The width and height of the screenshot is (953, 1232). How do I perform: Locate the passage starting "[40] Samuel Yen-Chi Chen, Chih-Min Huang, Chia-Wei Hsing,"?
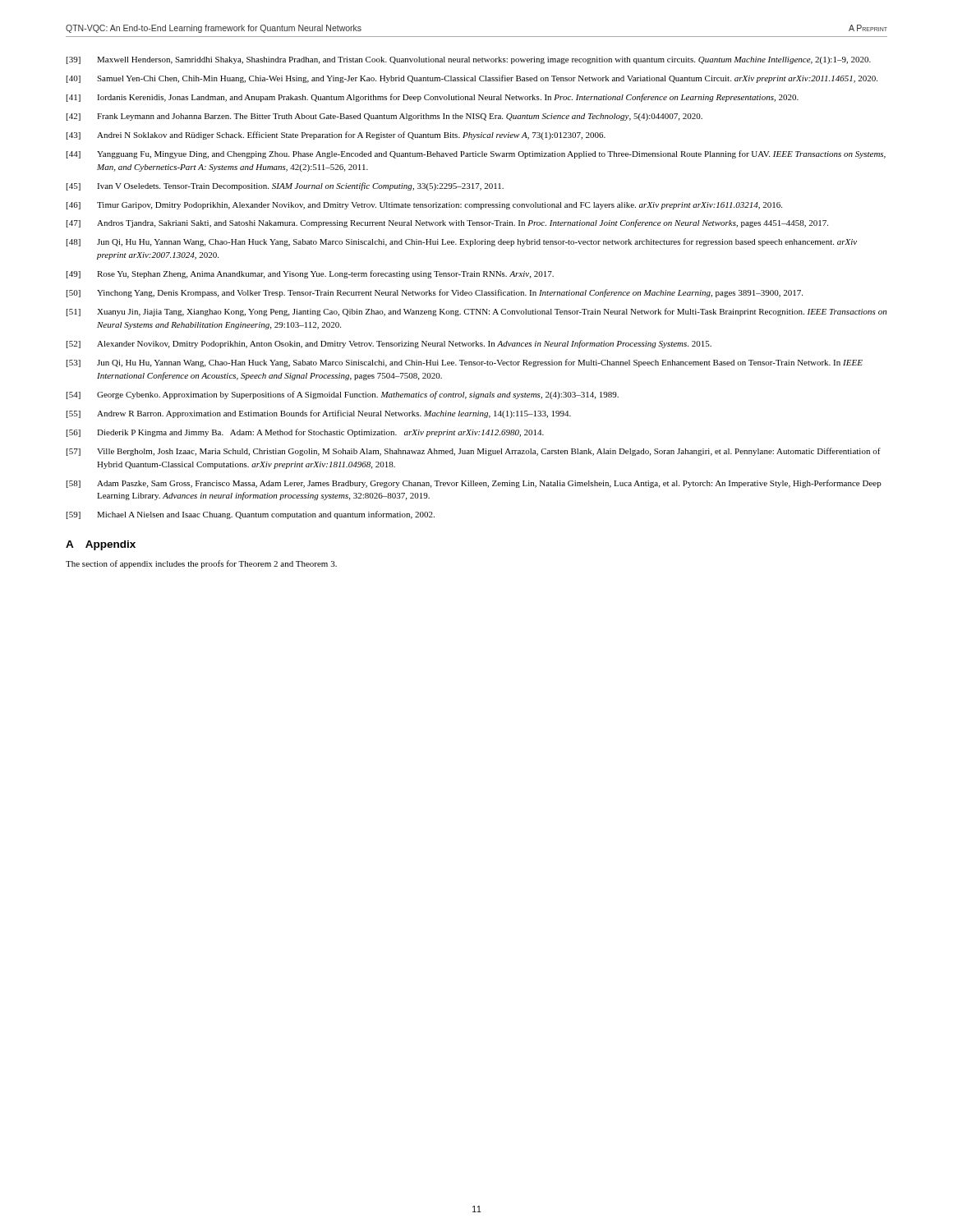pyautogui.click(x=476, y=79)
